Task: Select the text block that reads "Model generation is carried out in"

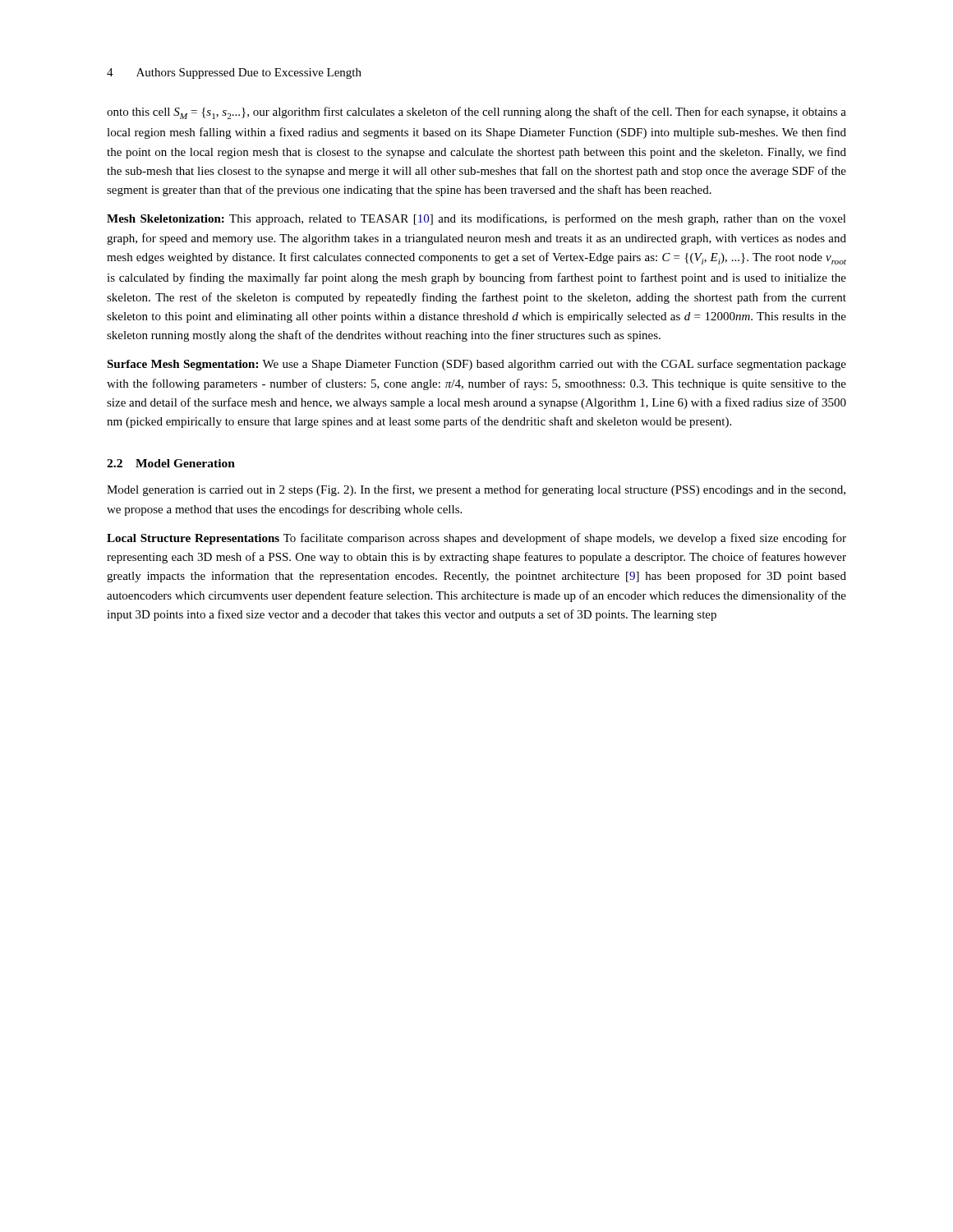Action: 476,500
